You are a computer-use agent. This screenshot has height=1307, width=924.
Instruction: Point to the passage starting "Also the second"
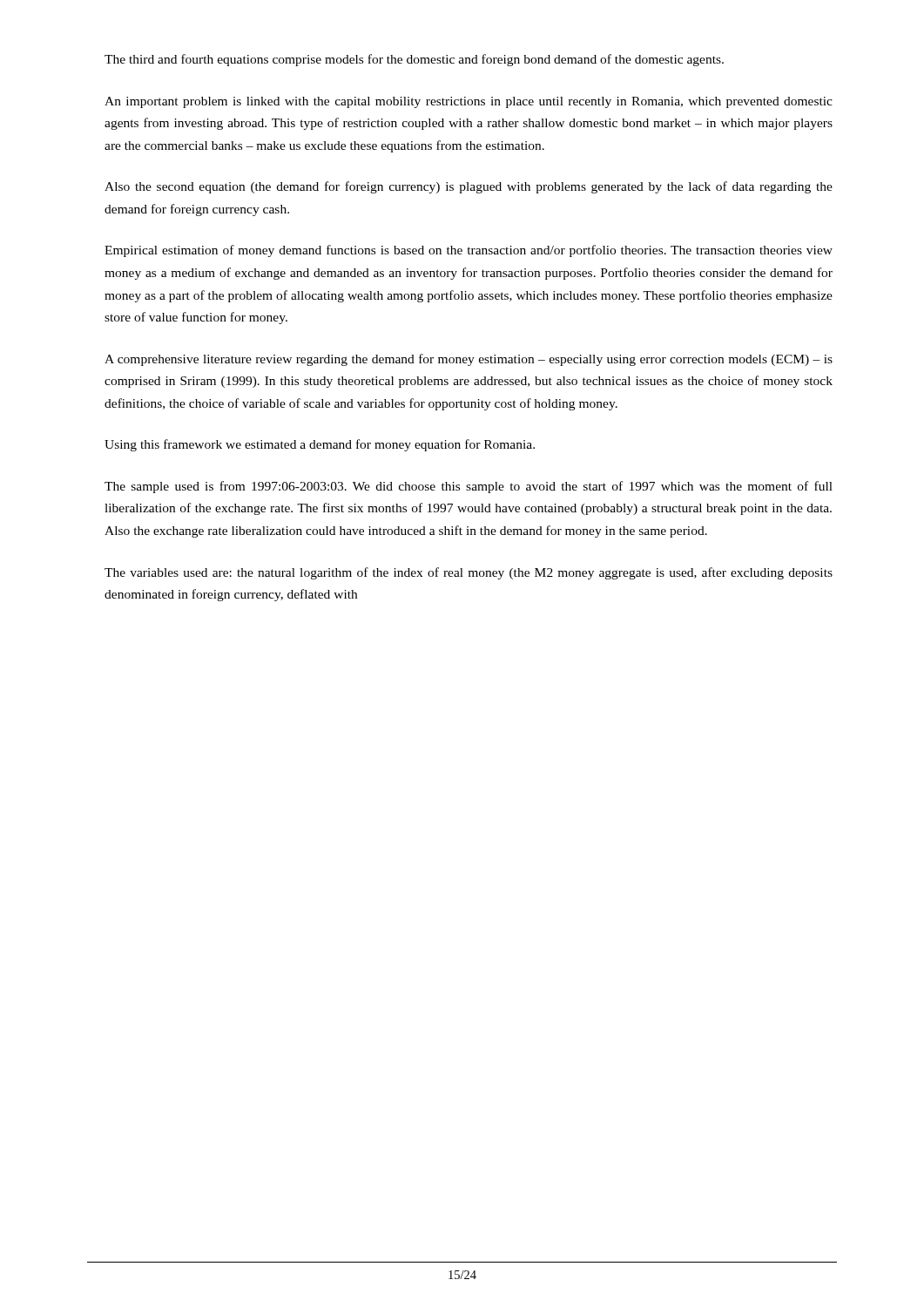(469, 197)
